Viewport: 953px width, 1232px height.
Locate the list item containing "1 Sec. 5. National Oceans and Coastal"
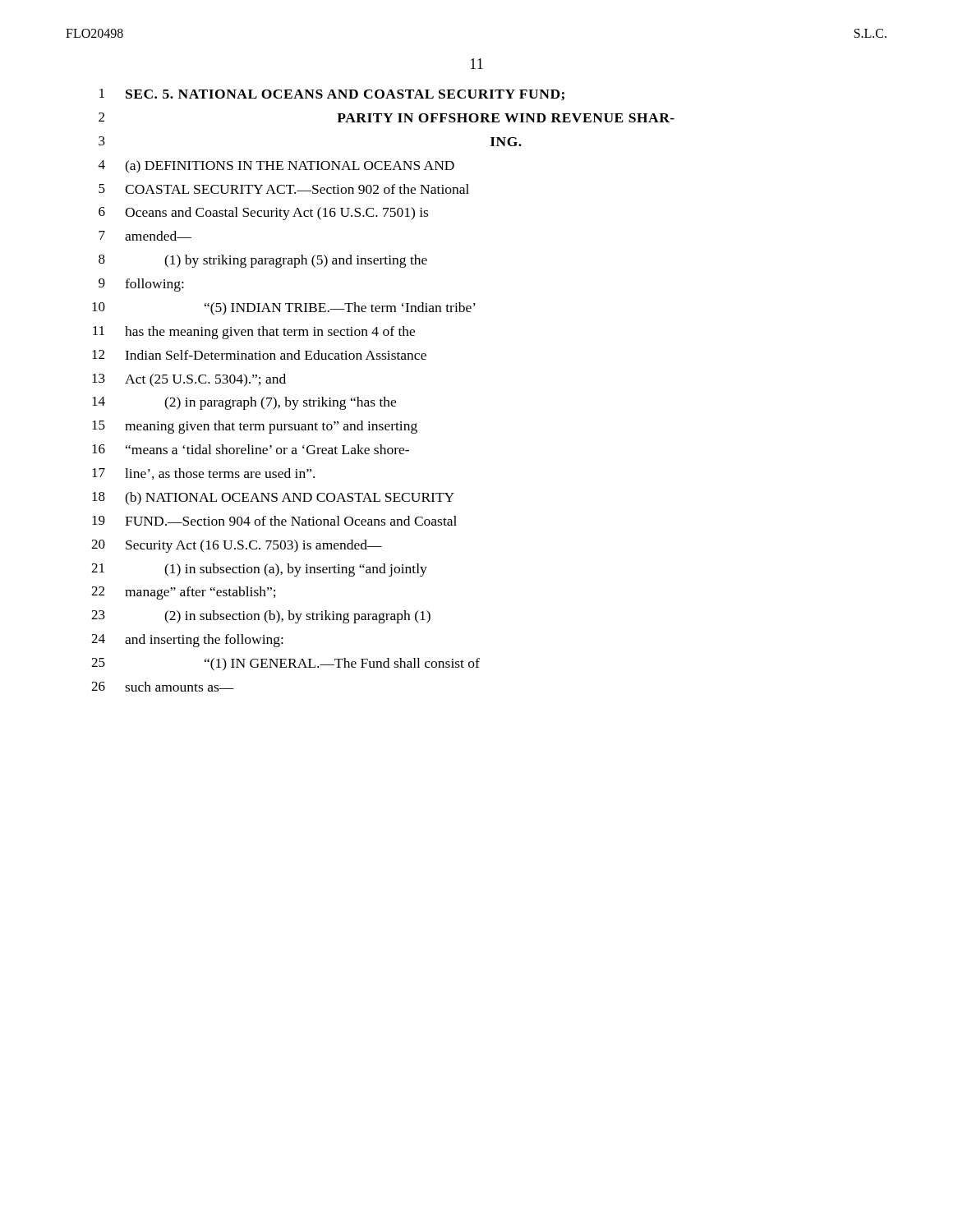pyautogui.click(x=476, y=94)
